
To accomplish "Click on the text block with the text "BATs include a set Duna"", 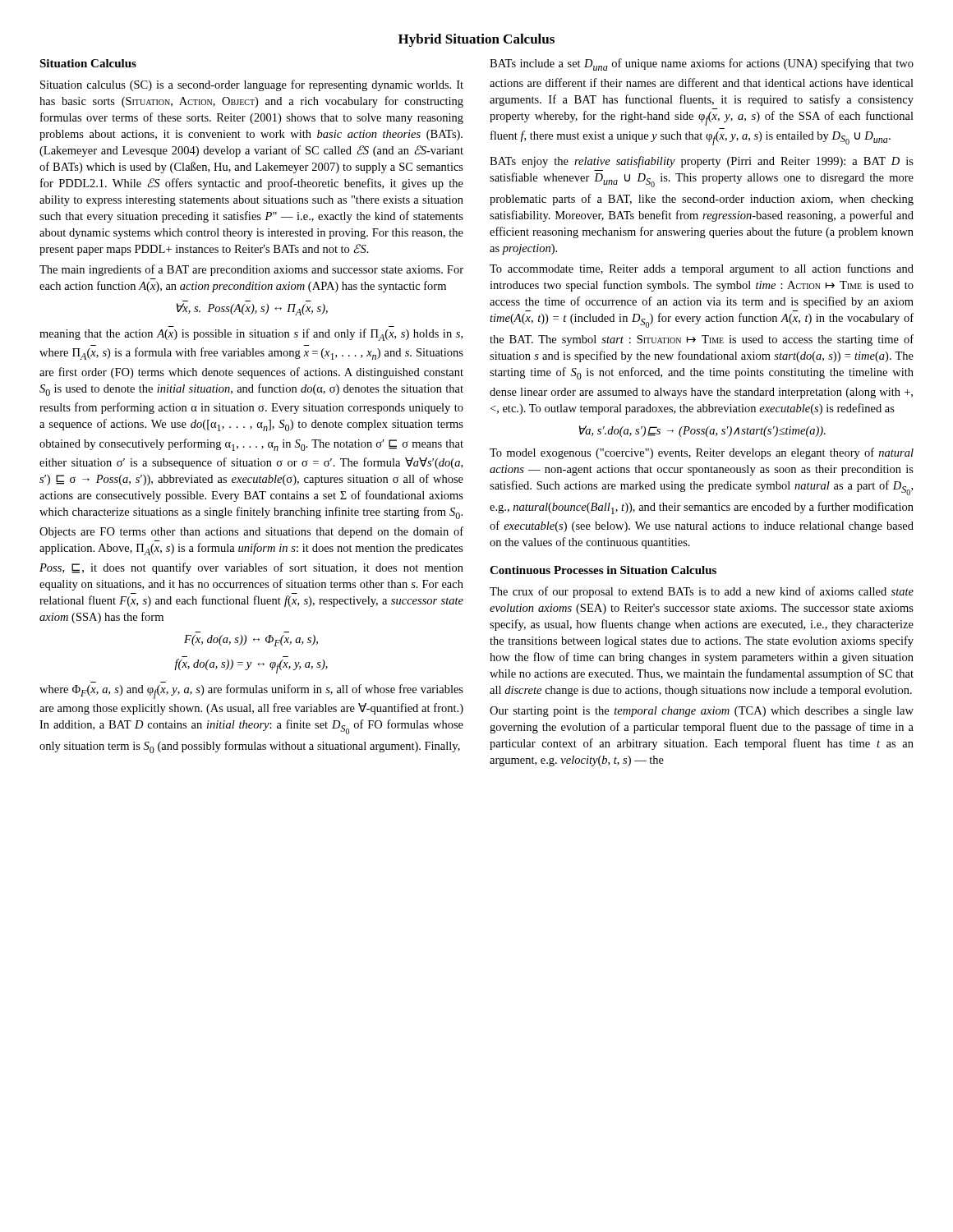I will point(702,102).
